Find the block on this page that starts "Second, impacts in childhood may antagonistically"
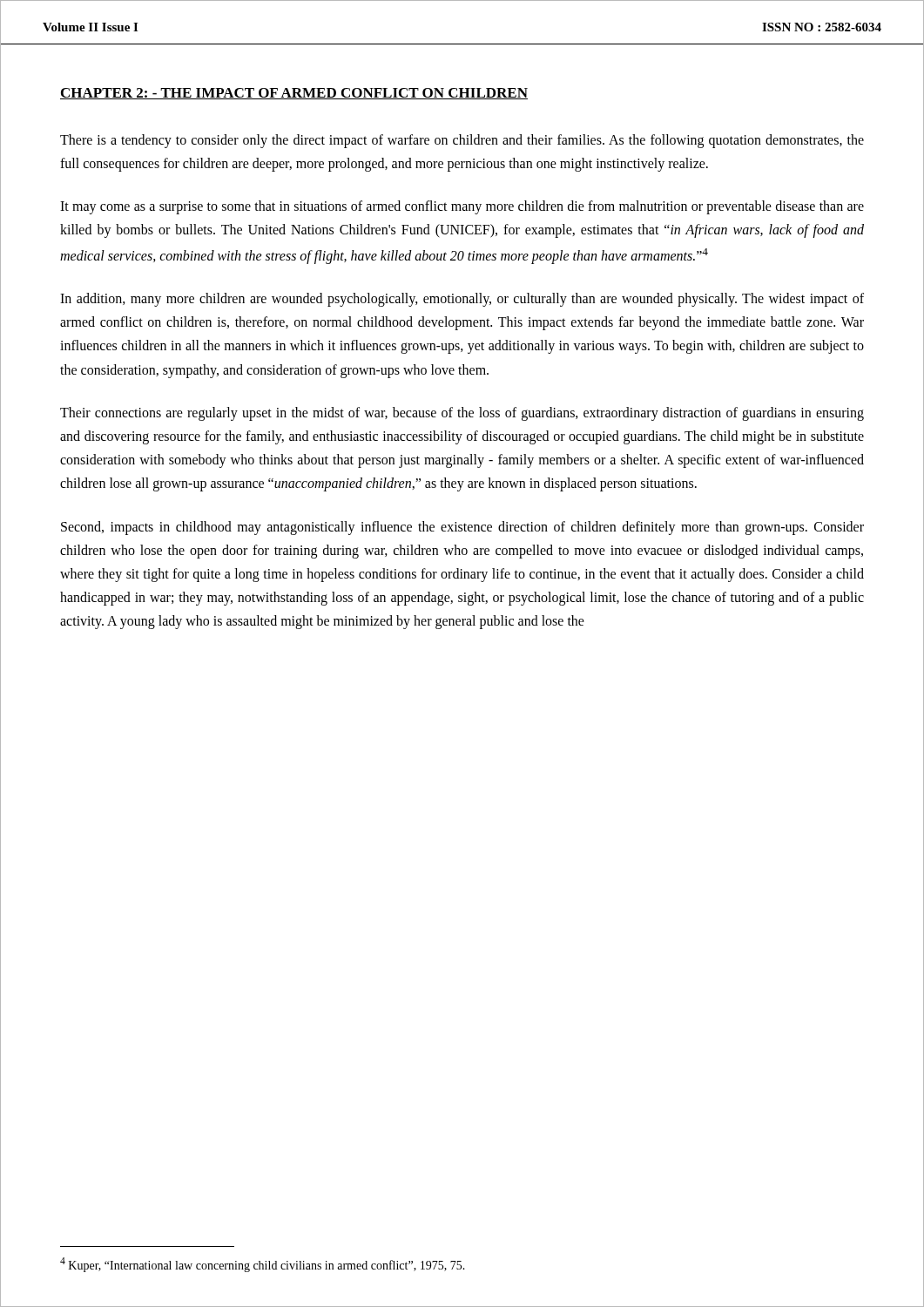The image size is (924, 1307). (x=462, y=574)
